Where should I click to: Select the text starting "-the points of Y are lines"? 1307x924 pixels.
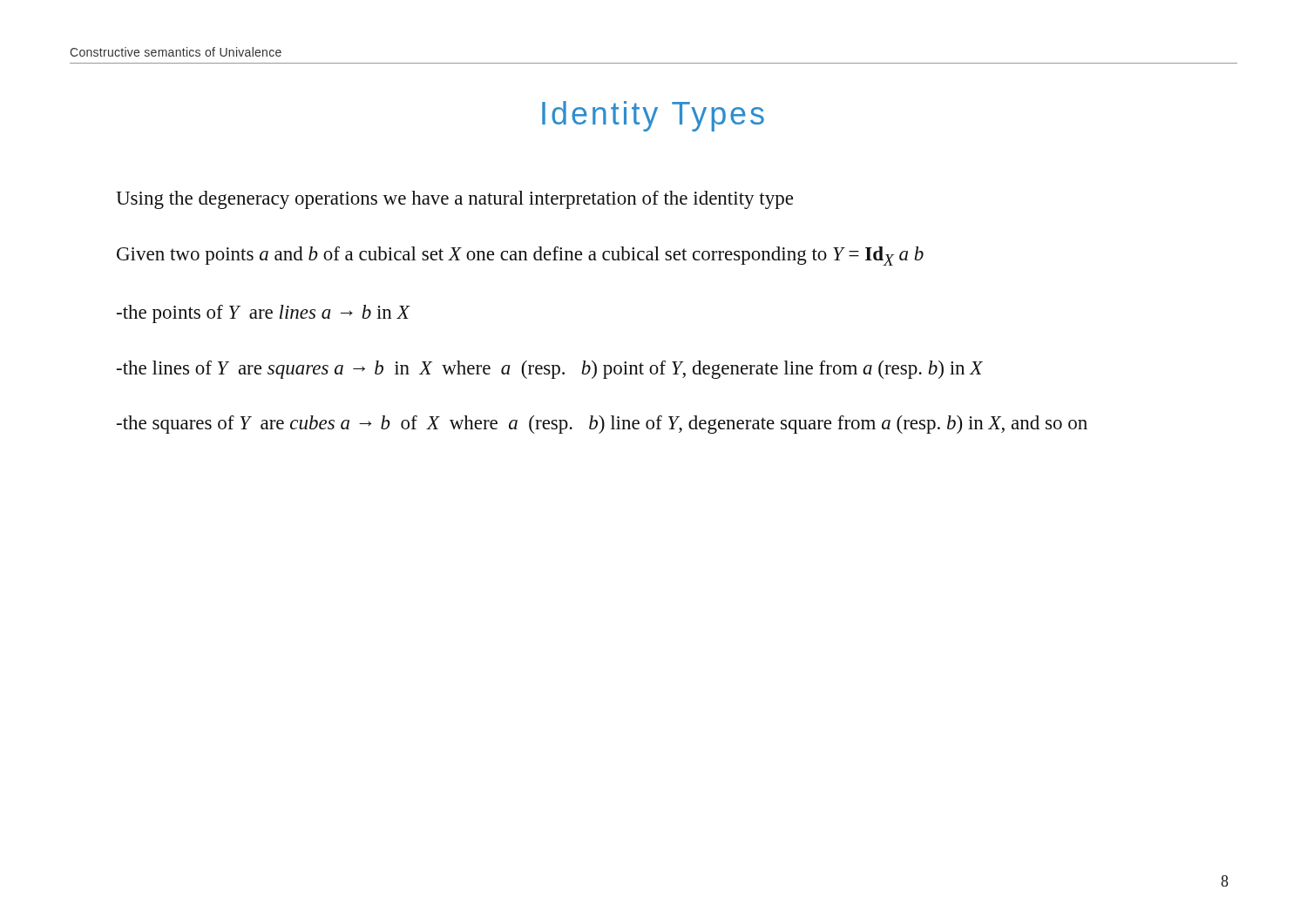pos(253,312)
